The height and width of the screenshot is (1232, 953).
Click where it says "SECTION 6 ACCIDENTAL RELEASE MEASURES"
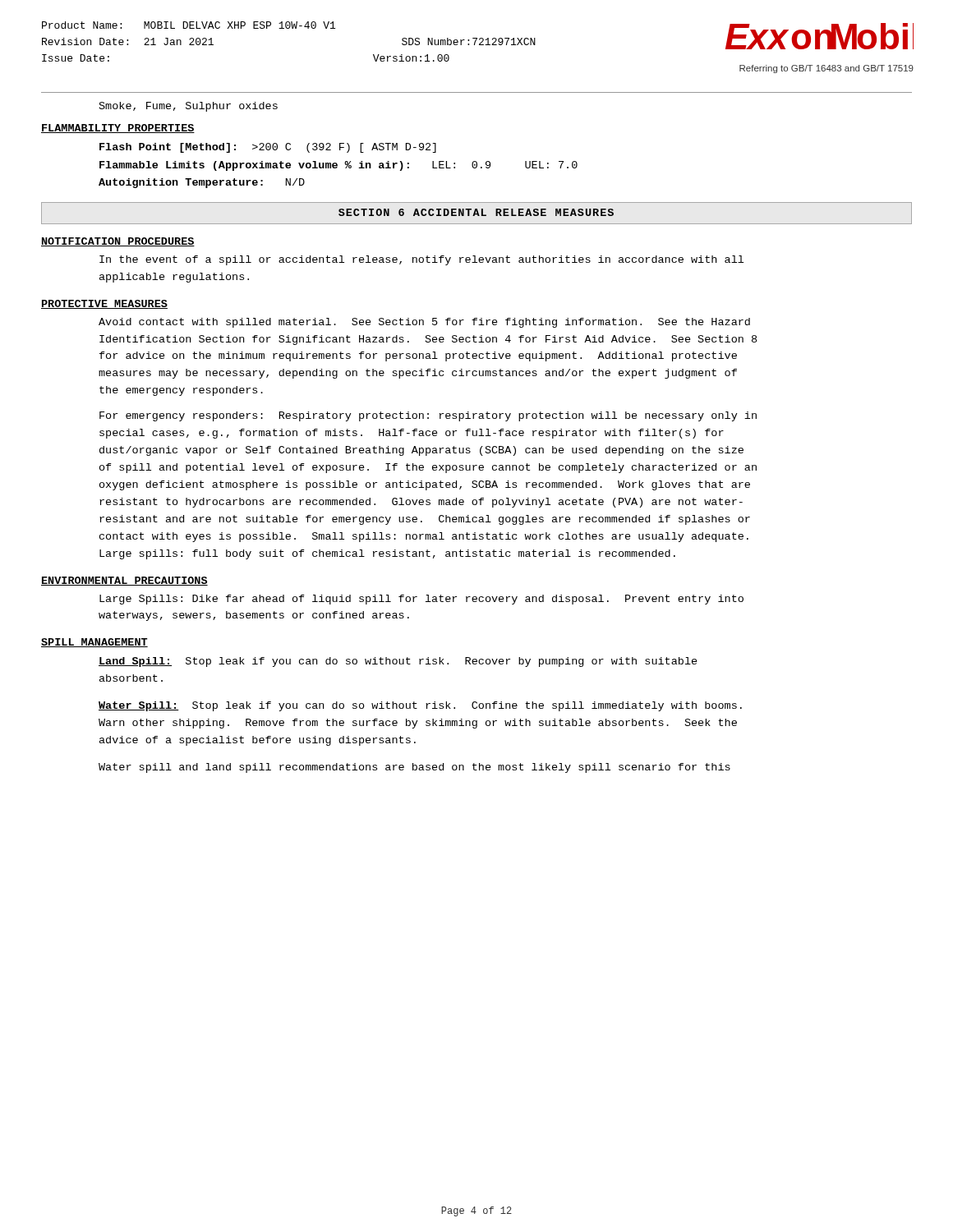coord(476,213)
